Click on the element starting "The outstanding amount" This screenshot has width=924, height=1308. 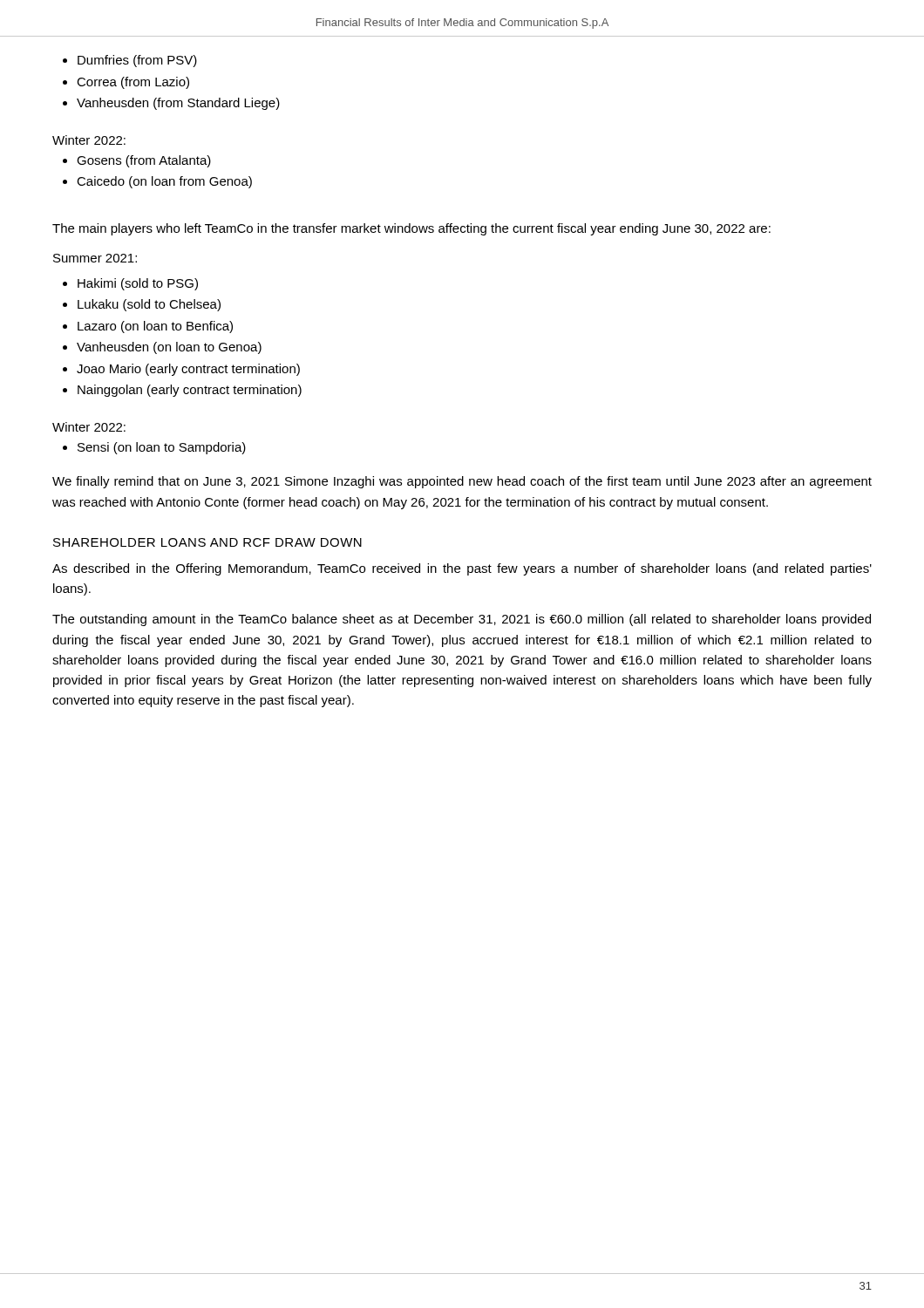pos(462,659)
